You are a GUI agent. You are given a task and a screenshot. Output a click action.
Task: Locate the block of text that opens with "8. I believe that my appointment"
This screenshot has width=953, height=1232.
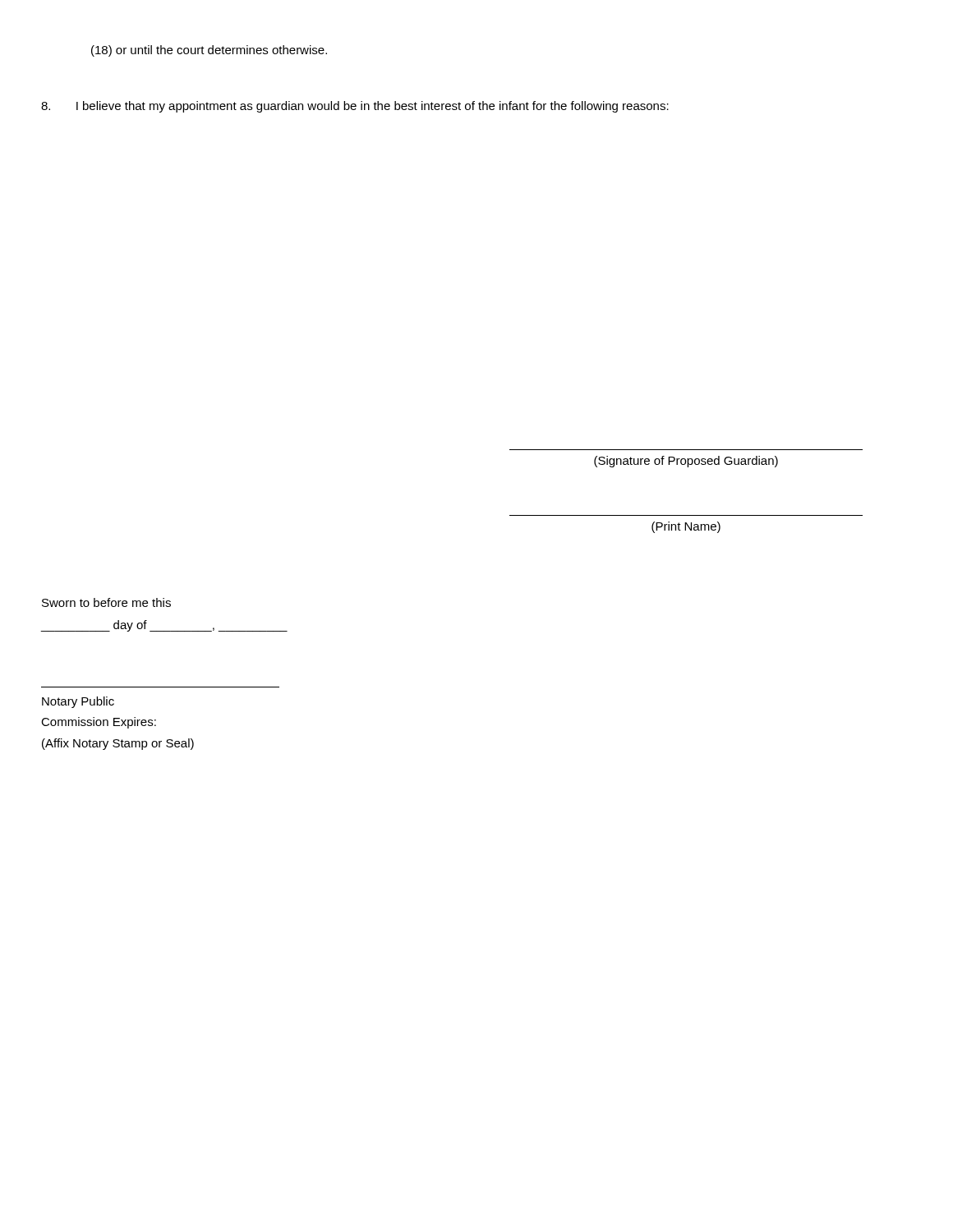[x=355, y=106]
